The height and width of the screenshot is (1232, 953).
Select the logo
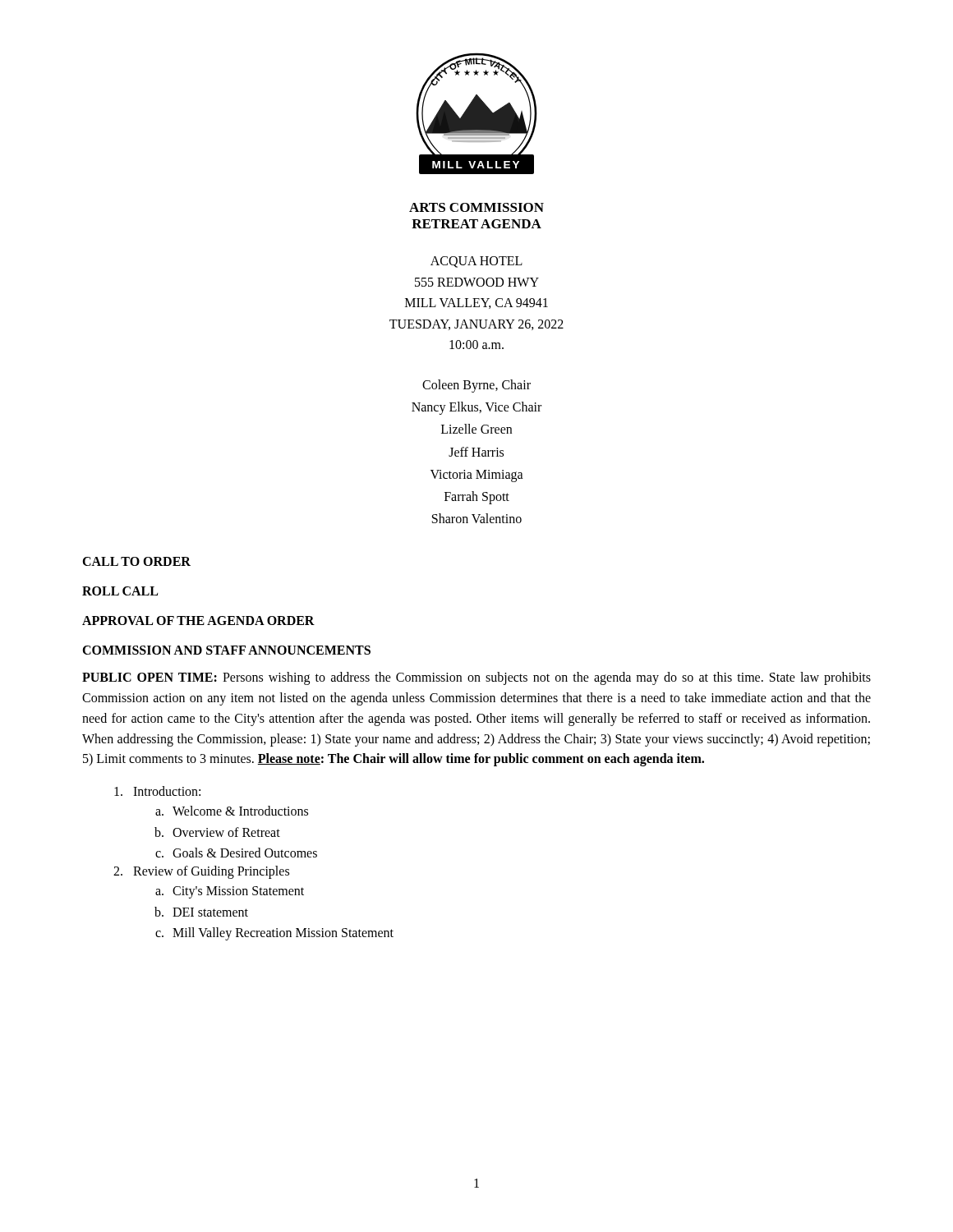(476, 117)
